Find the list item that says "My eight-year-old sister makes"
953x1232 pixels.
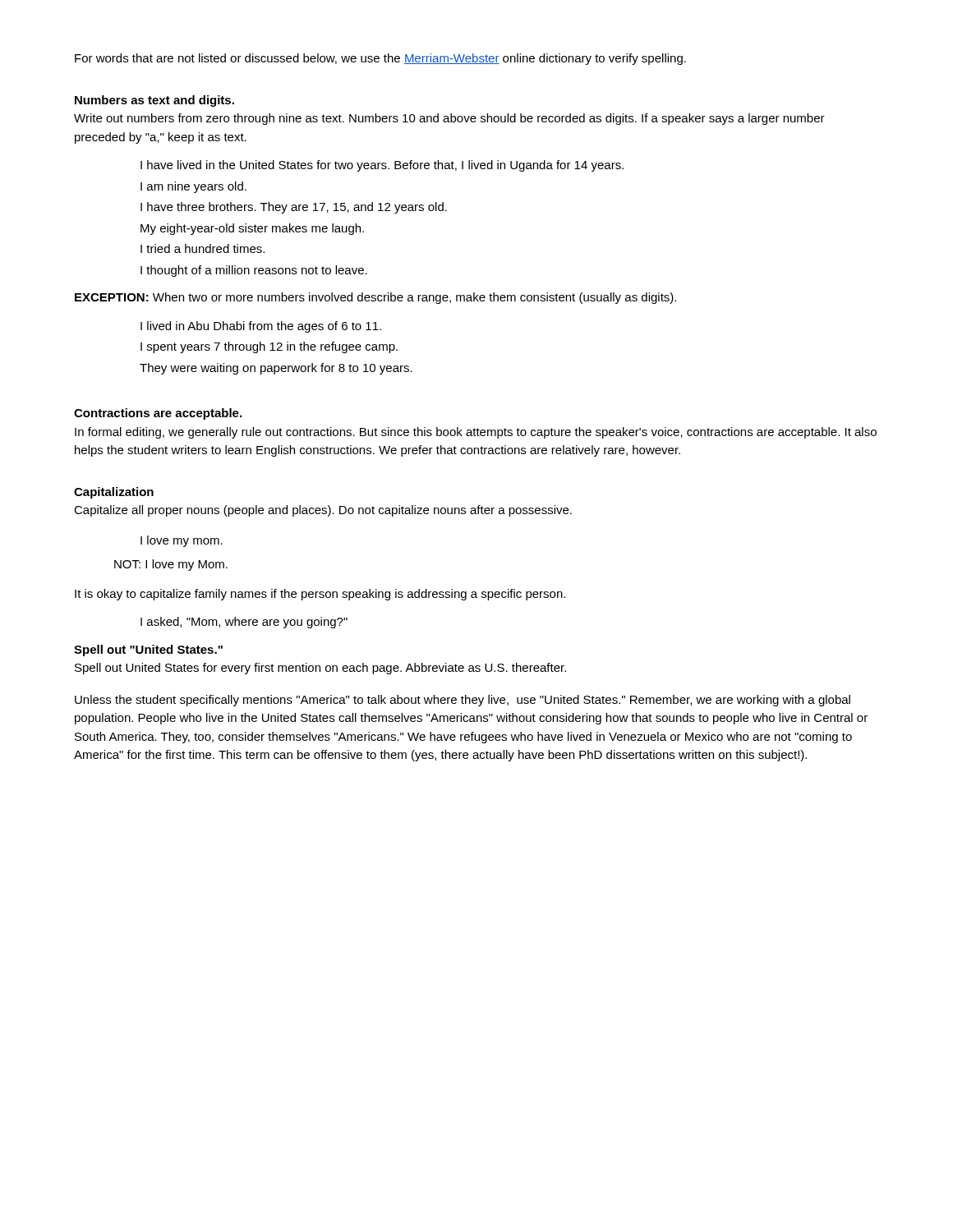[x=252, y=227]
